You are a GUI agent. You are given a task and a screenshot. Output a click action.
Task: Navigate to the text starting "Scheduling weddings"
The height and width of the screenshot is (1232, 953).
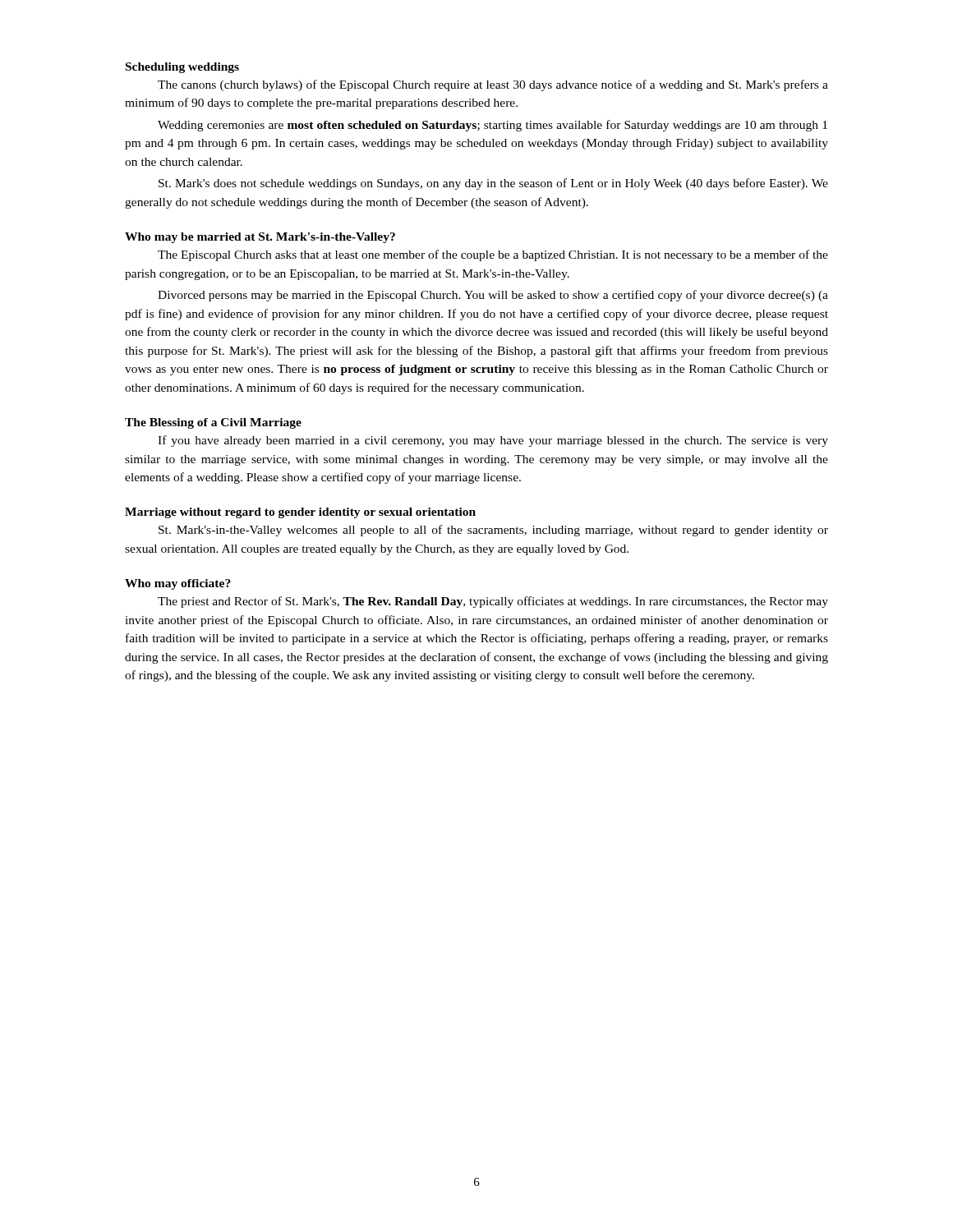(182, 66)
